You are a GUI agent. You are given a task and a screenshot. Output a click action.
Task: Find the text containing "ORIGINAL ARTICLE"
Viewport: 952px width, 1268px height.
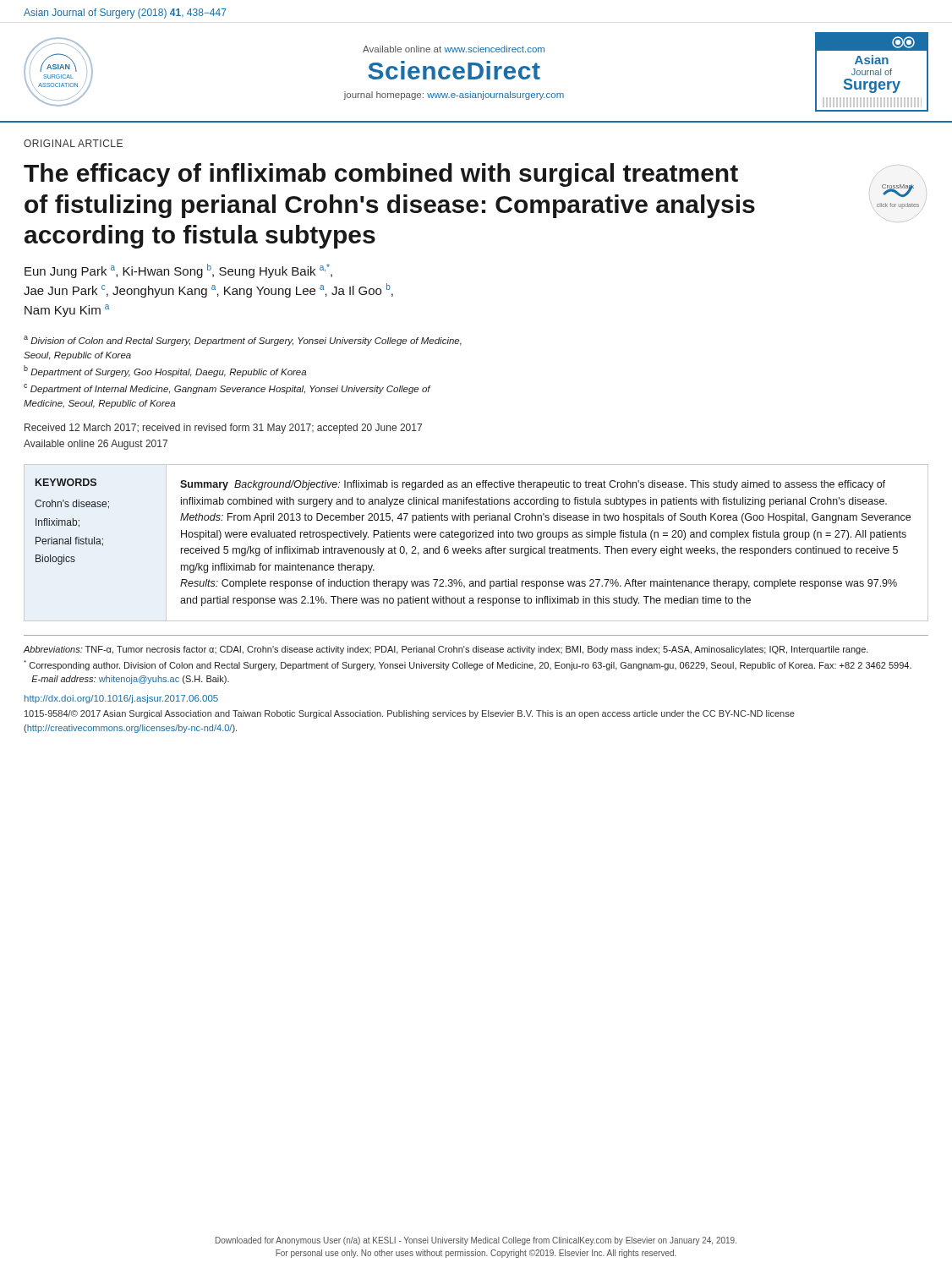coord(74,144)
